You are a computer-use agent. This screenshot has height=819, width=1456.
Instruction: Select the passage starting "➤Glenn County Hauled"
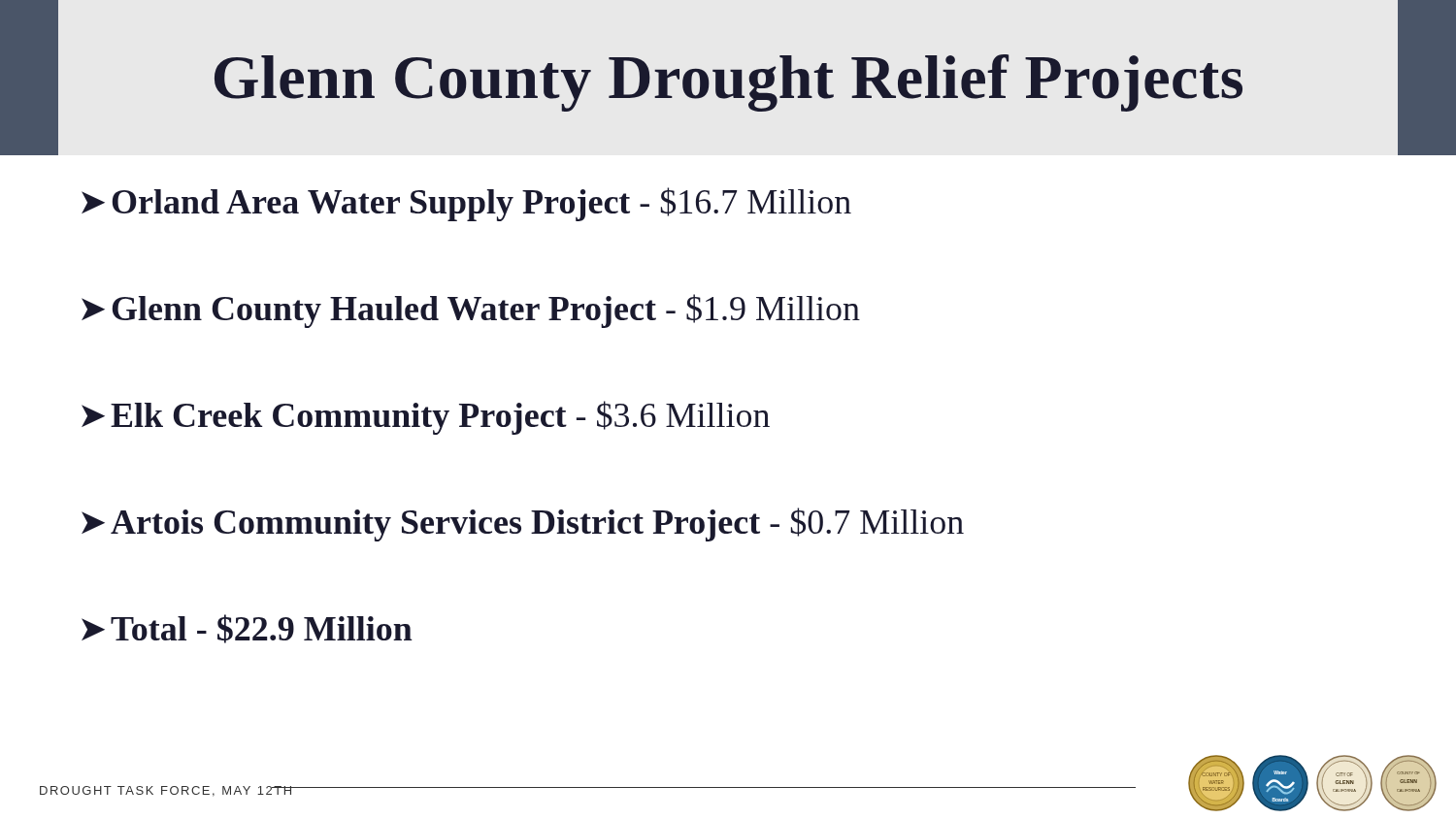(469, 309)
